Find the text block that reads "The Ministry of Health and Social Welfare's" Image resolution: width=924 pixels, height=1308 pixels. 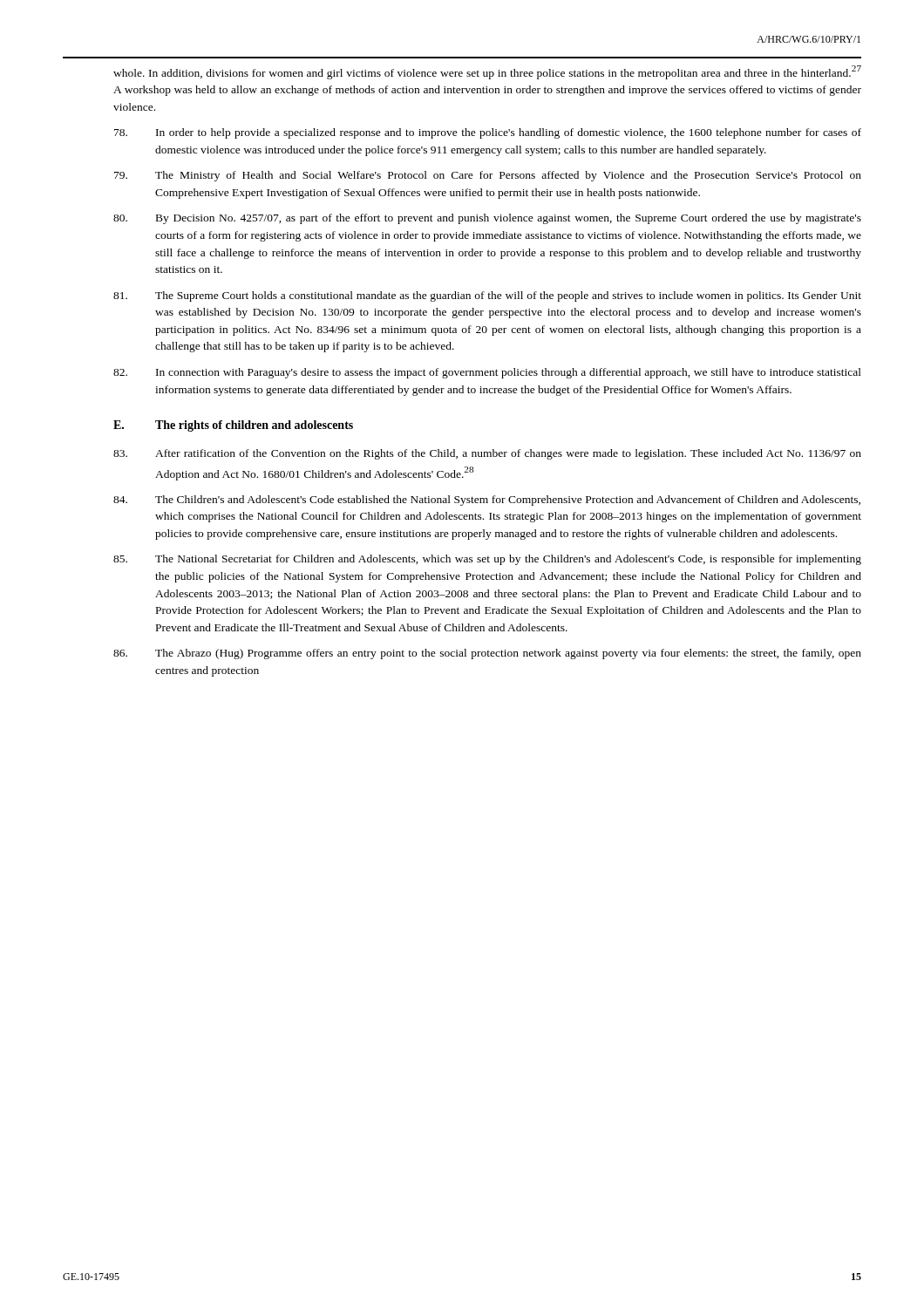(487, 184)
